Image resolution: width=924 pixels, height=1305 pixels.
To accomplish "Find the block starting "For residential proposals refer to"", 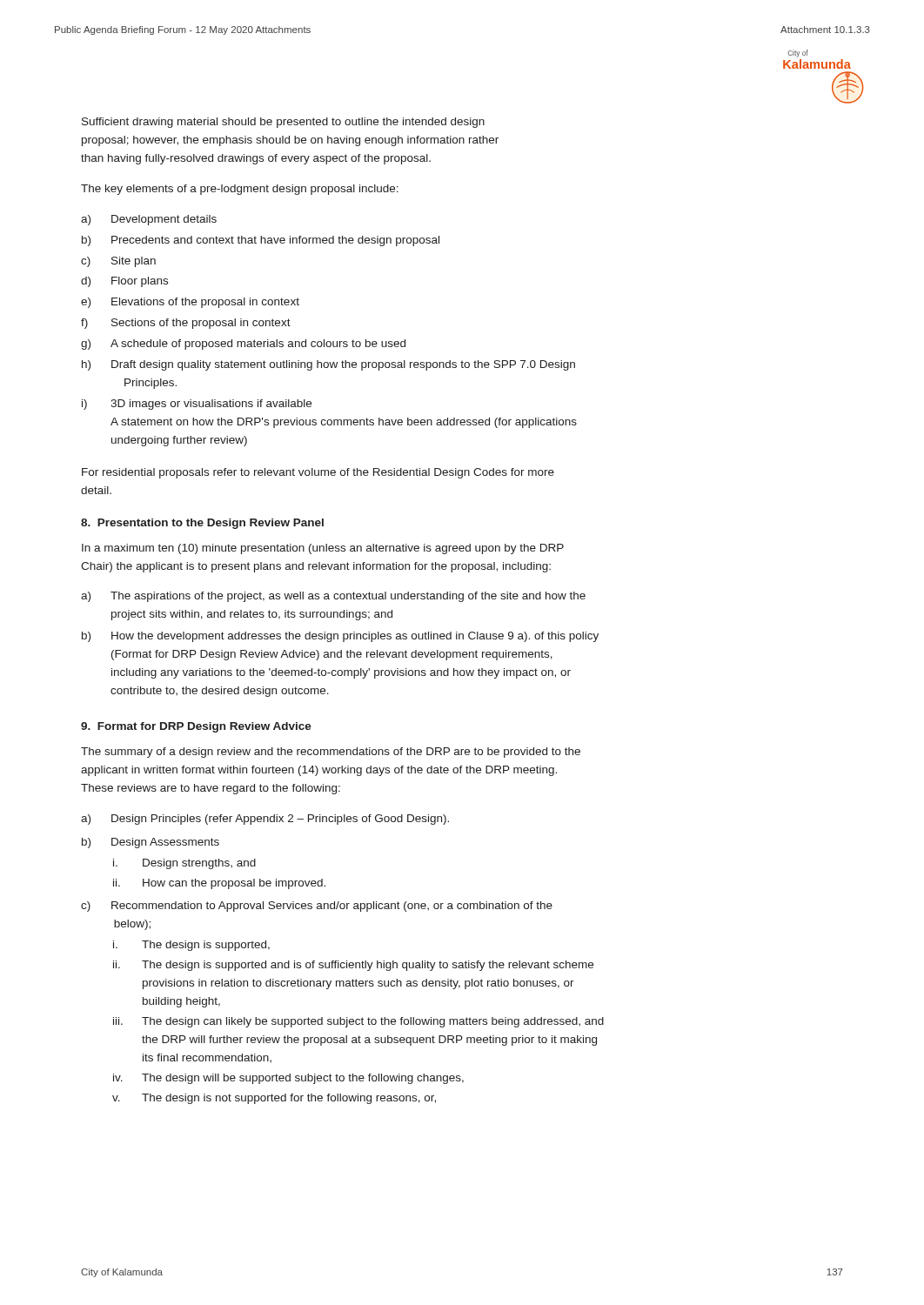I will 318,481.
